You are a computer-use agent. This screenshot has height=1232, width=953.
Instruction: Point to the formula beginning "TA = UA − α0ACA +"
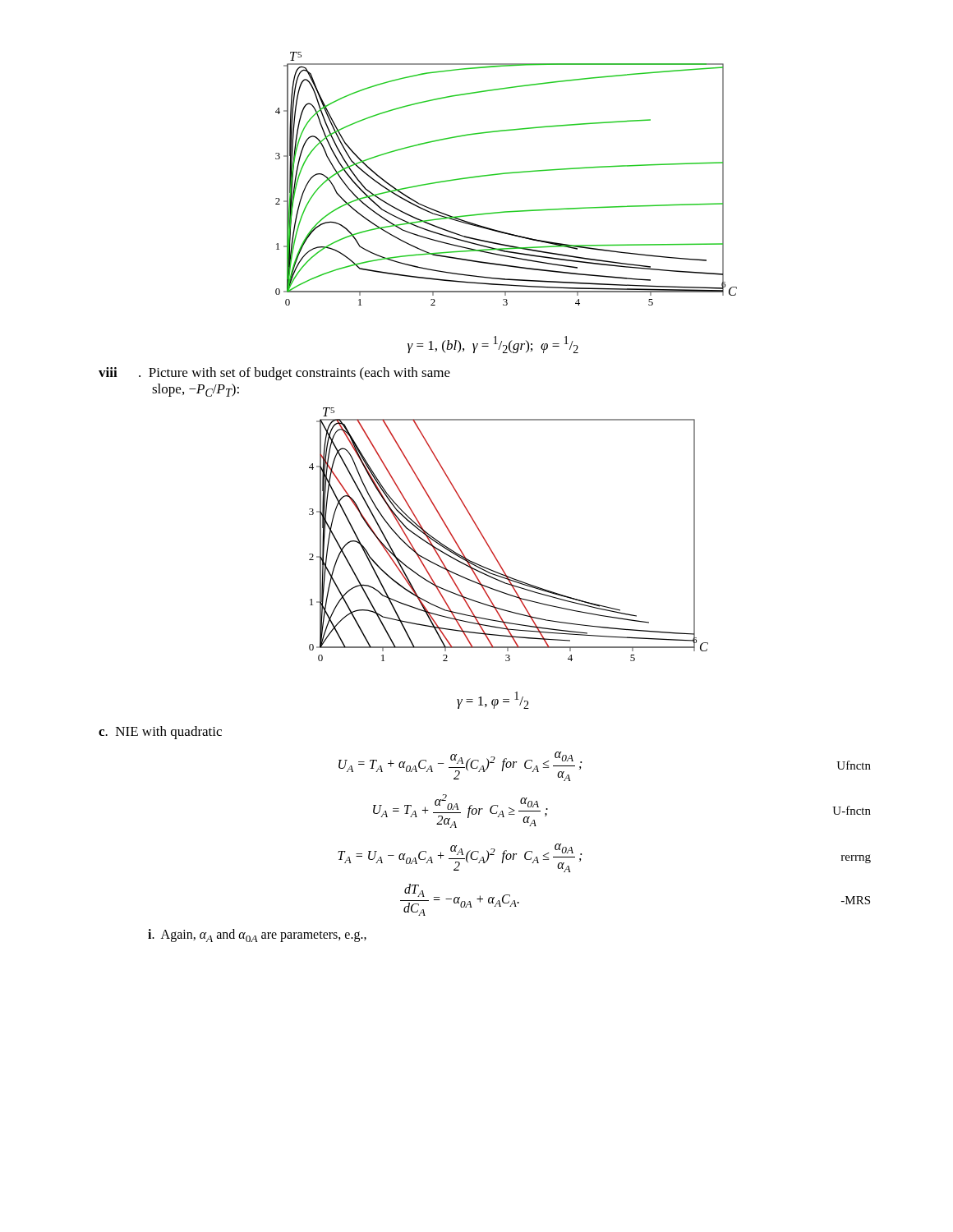point(493,857)
